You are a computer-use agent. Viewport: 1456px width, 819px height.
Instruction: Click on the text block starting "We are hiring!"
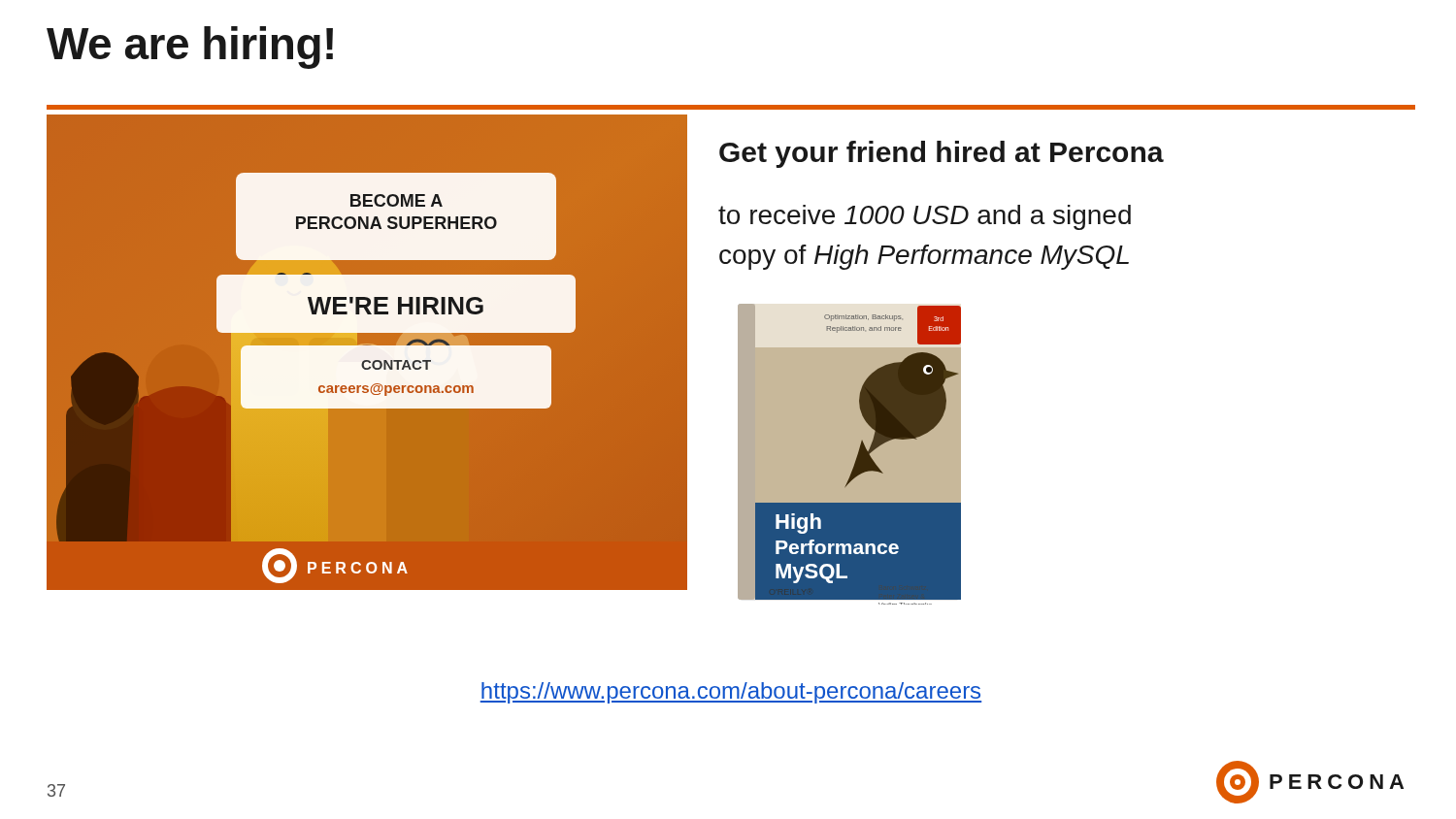coord(192,44)
